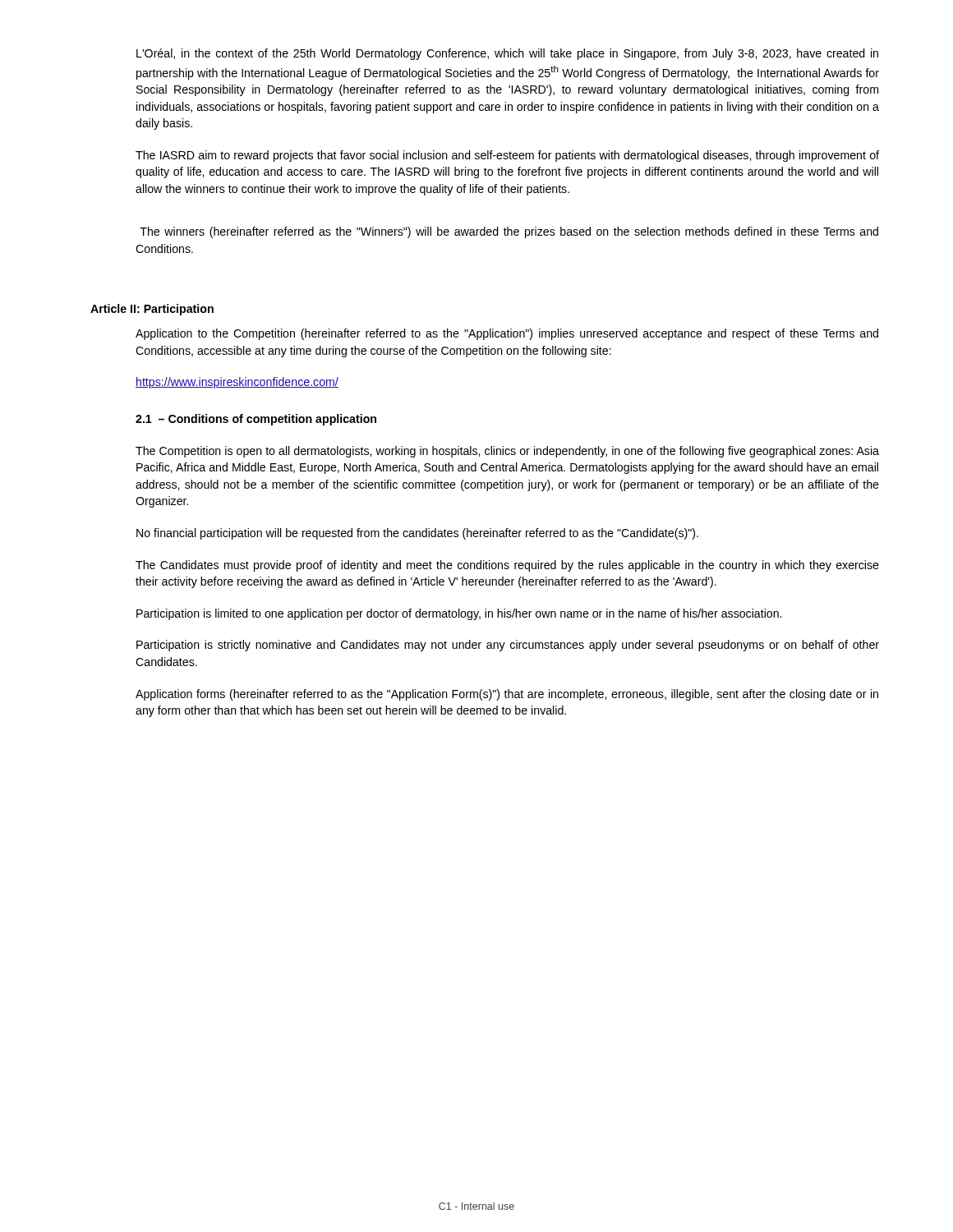Locate the text block containing "Application to the Competition (hereinafter referred to"
Viewport: 953px width, 1232px height.
point(507,342)
